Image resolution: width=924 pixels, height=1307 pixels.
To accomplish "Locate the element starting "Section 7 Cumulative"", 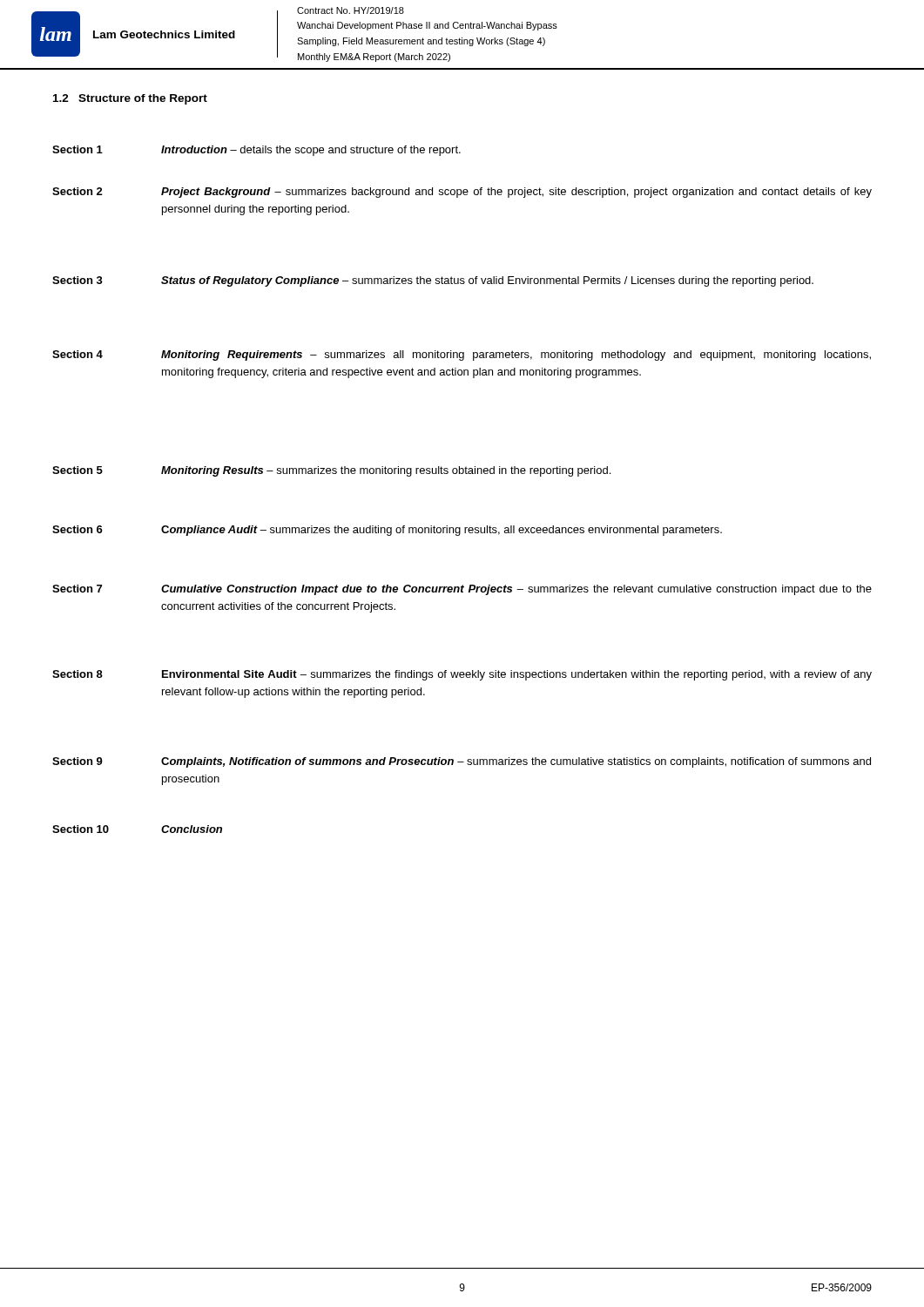I will click(462, 598).
